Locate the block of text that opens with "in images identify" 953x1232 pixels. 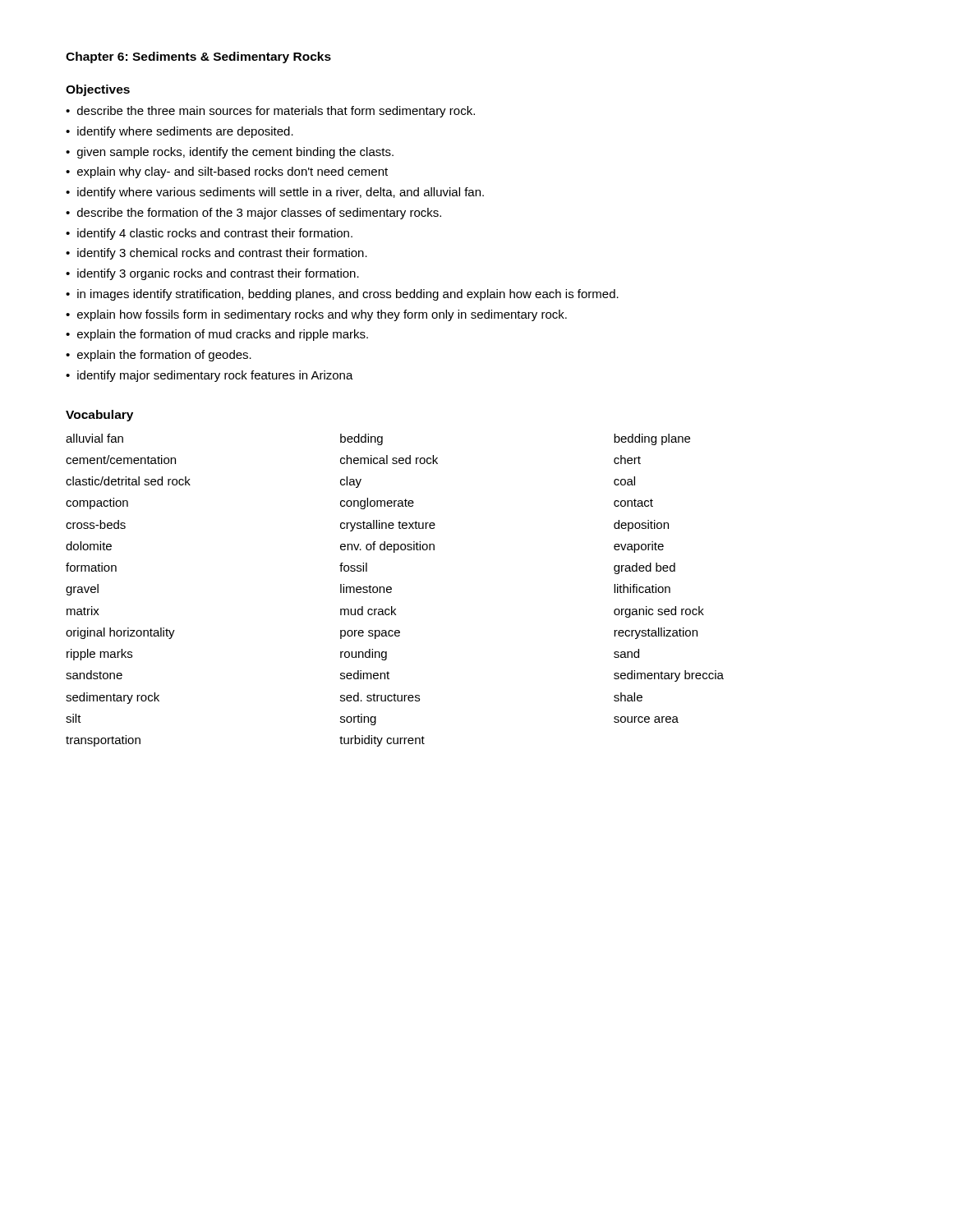tap(348, 293)
